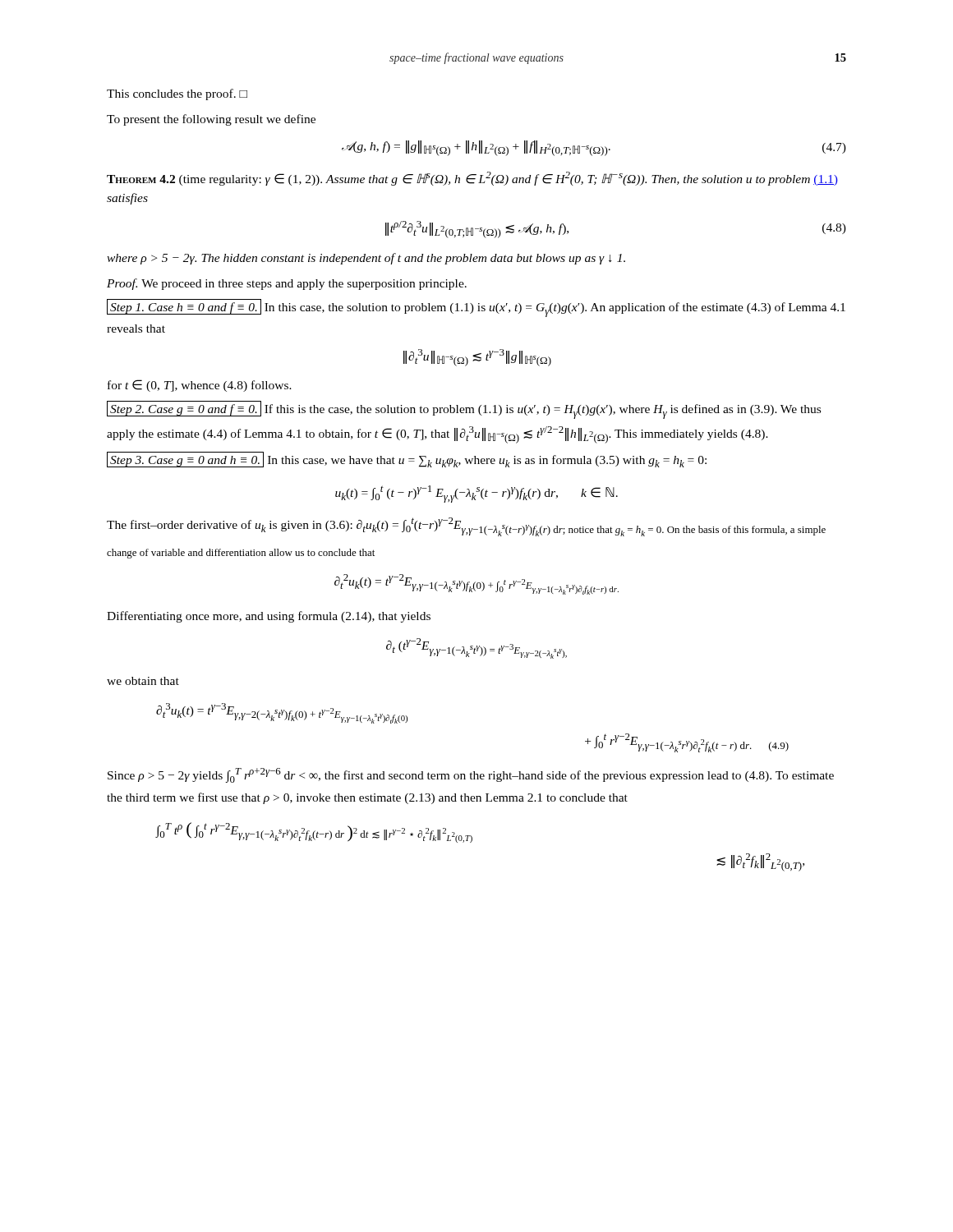
Task: Navigate to the region starting "Step 3. Case"
Action: click(407, 461)
